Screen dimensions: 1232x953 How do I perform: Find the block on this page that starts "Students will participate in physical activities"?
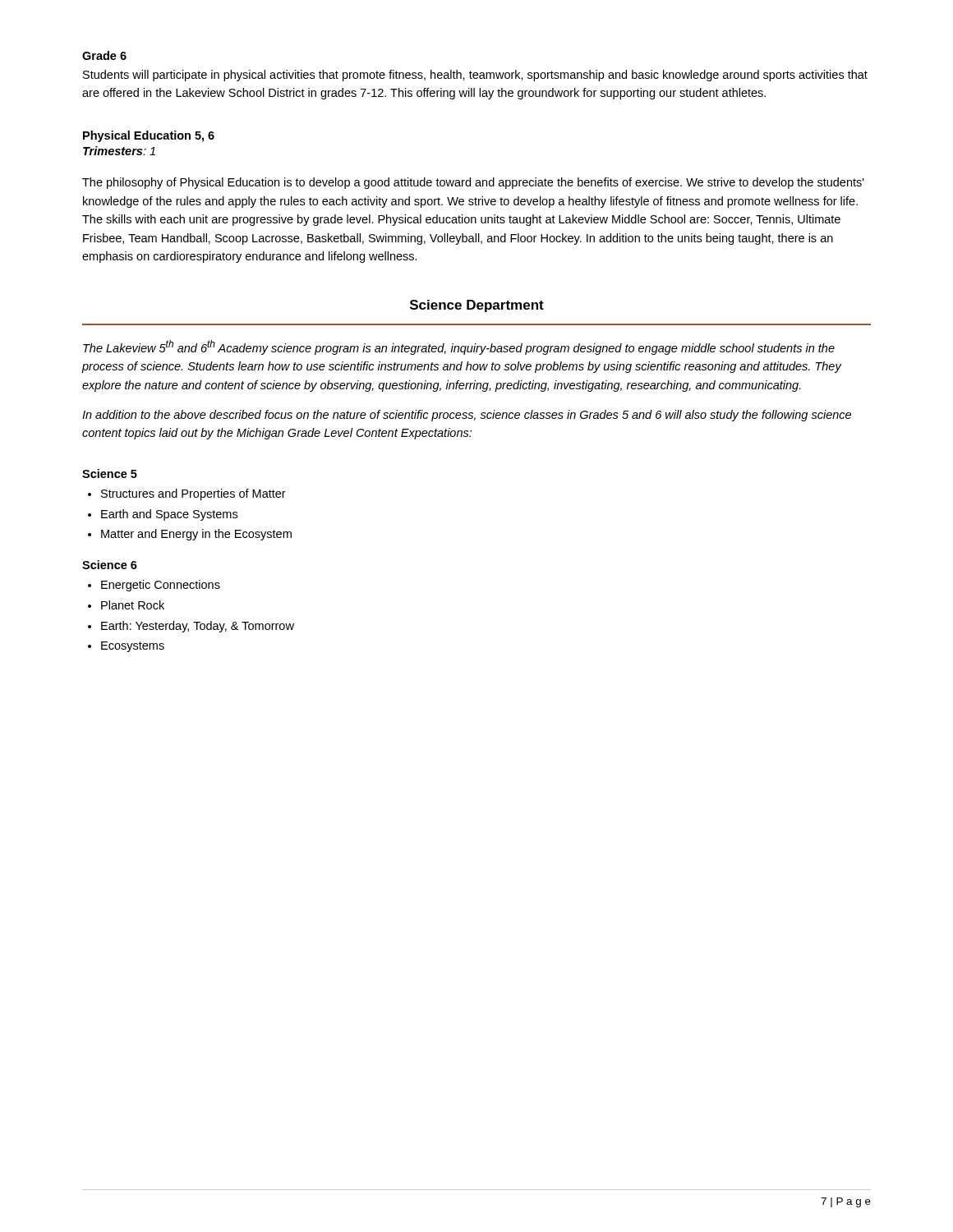pos(476,84)
